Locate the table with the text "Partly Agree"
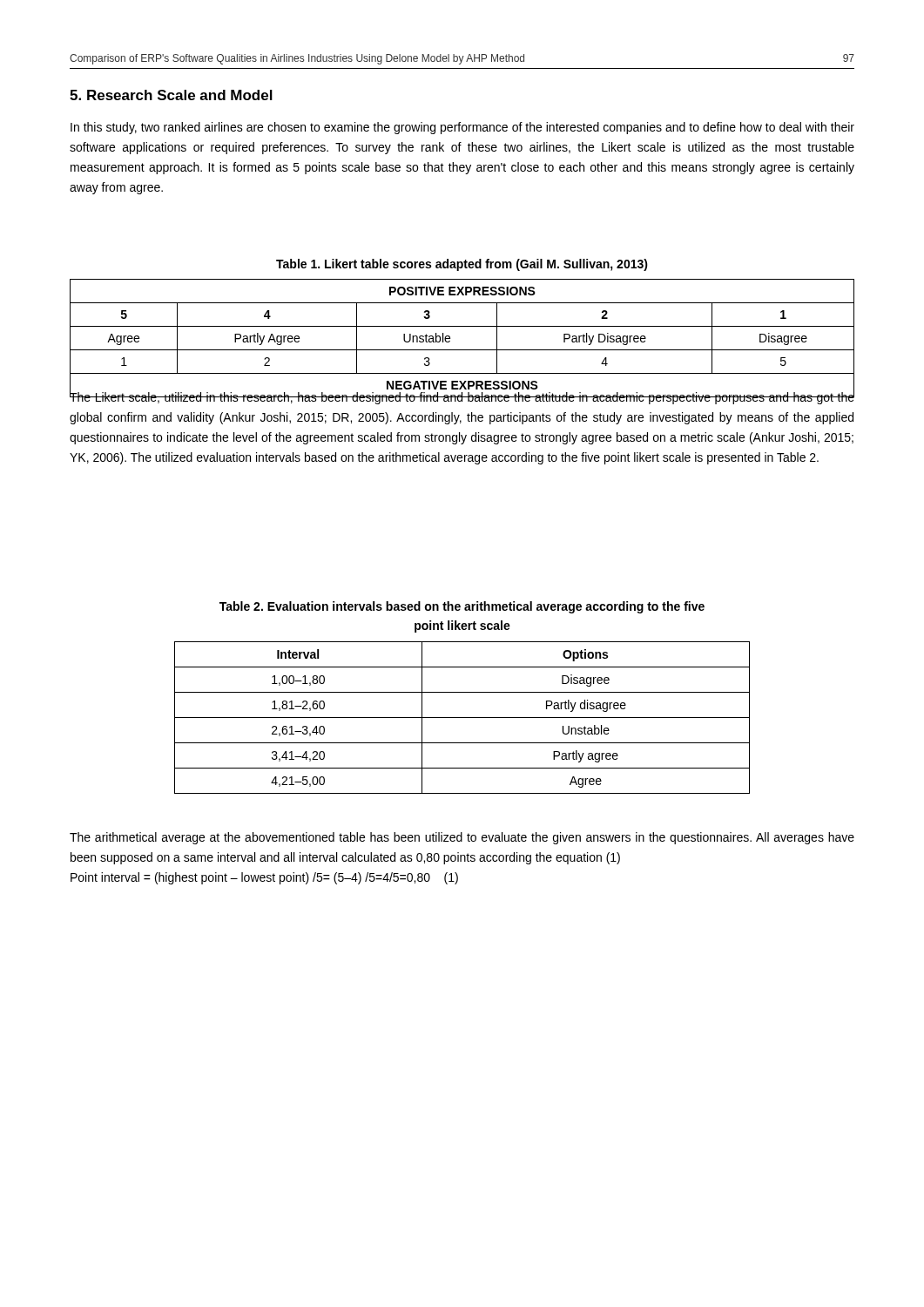Screen dimensions: 1307x924 (462, 338)
